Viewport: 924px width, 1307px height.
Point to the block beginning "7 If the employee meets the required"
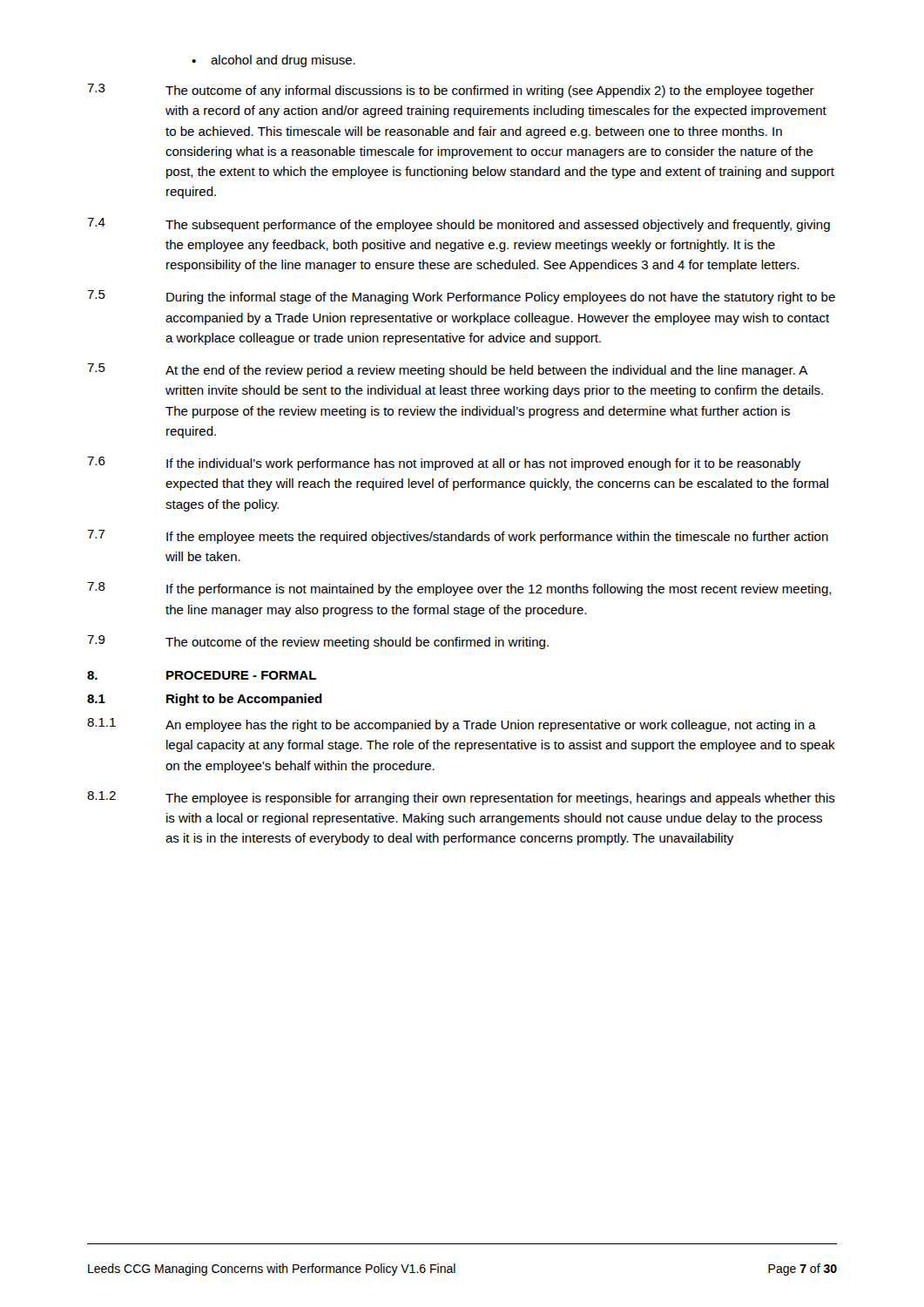[462, 546]
